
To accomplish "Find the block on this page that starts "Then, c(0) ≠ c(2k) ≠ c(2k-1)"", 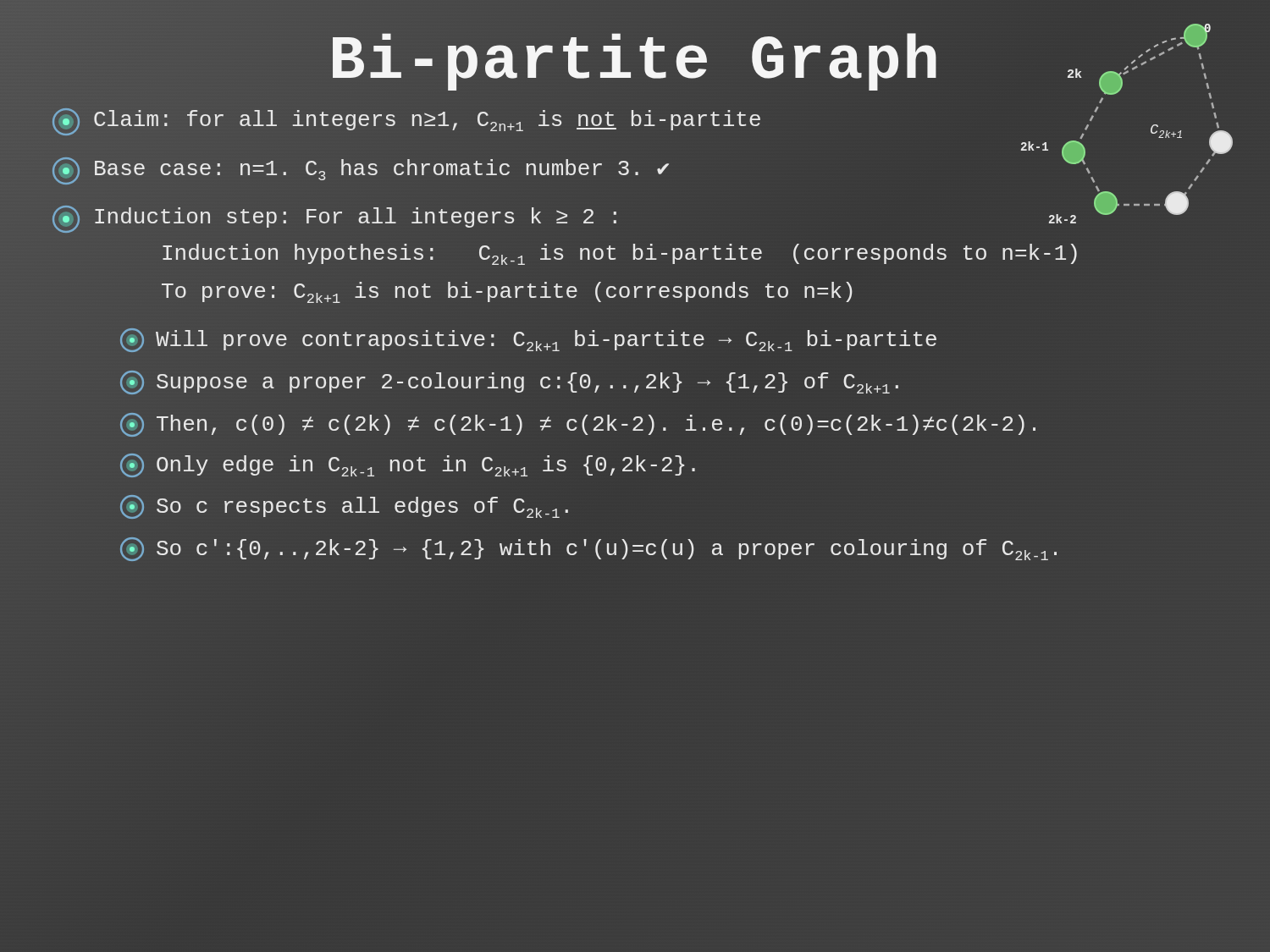I will pos(580,425).
